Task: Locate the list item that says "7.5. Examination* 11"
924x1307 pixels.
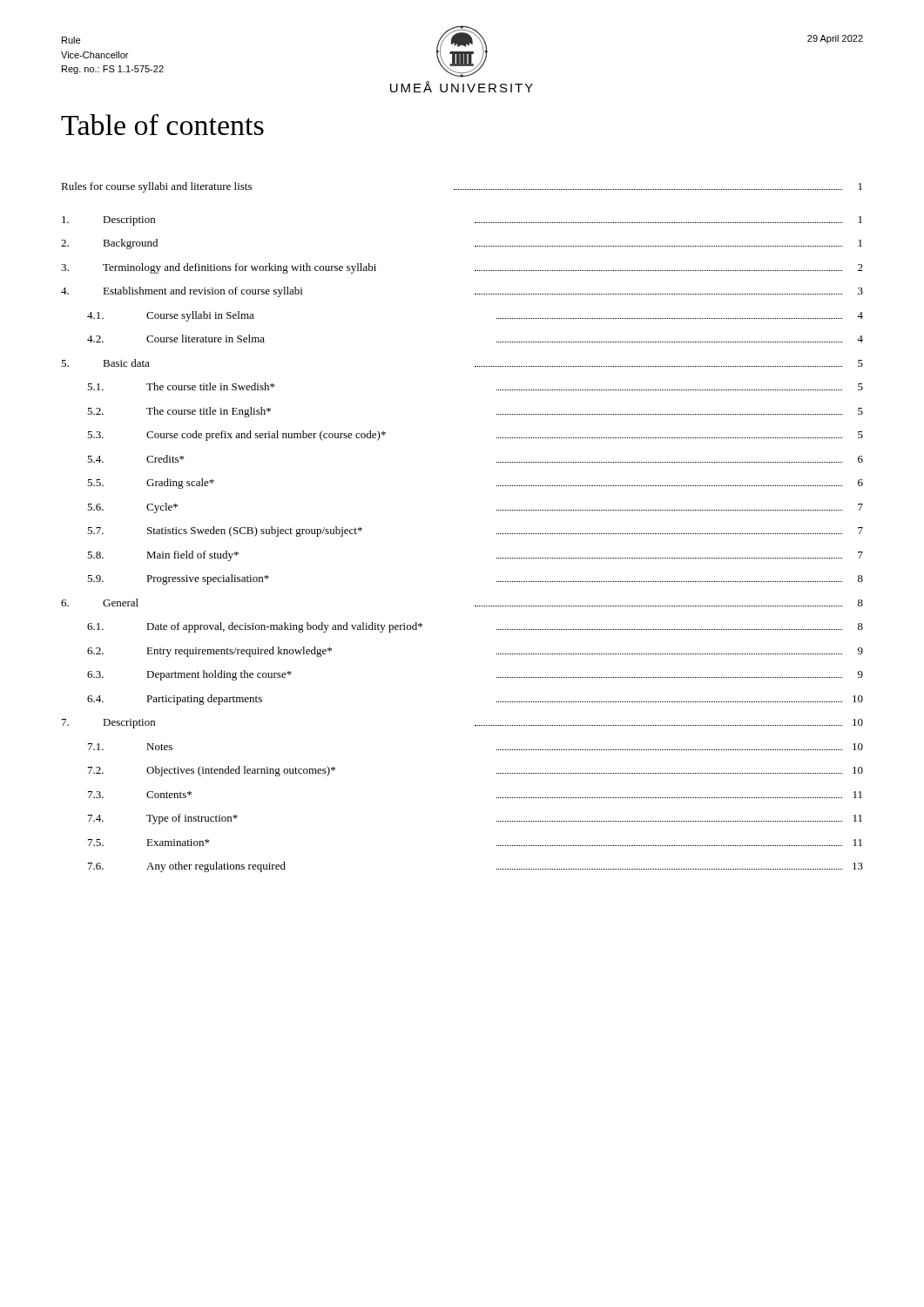Action: click(98, 842)
